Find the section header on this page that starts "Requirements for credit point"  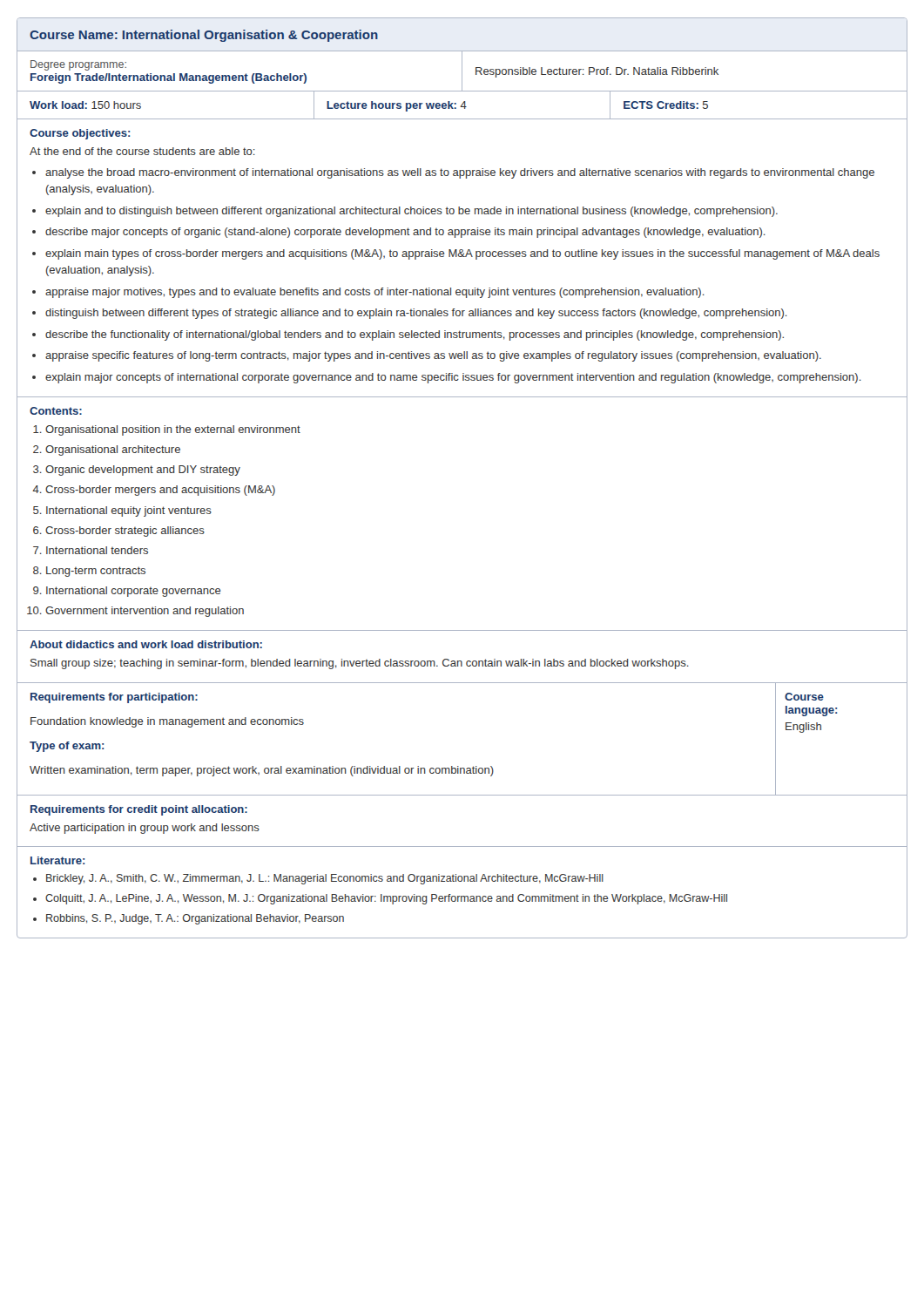coord(139,809)
